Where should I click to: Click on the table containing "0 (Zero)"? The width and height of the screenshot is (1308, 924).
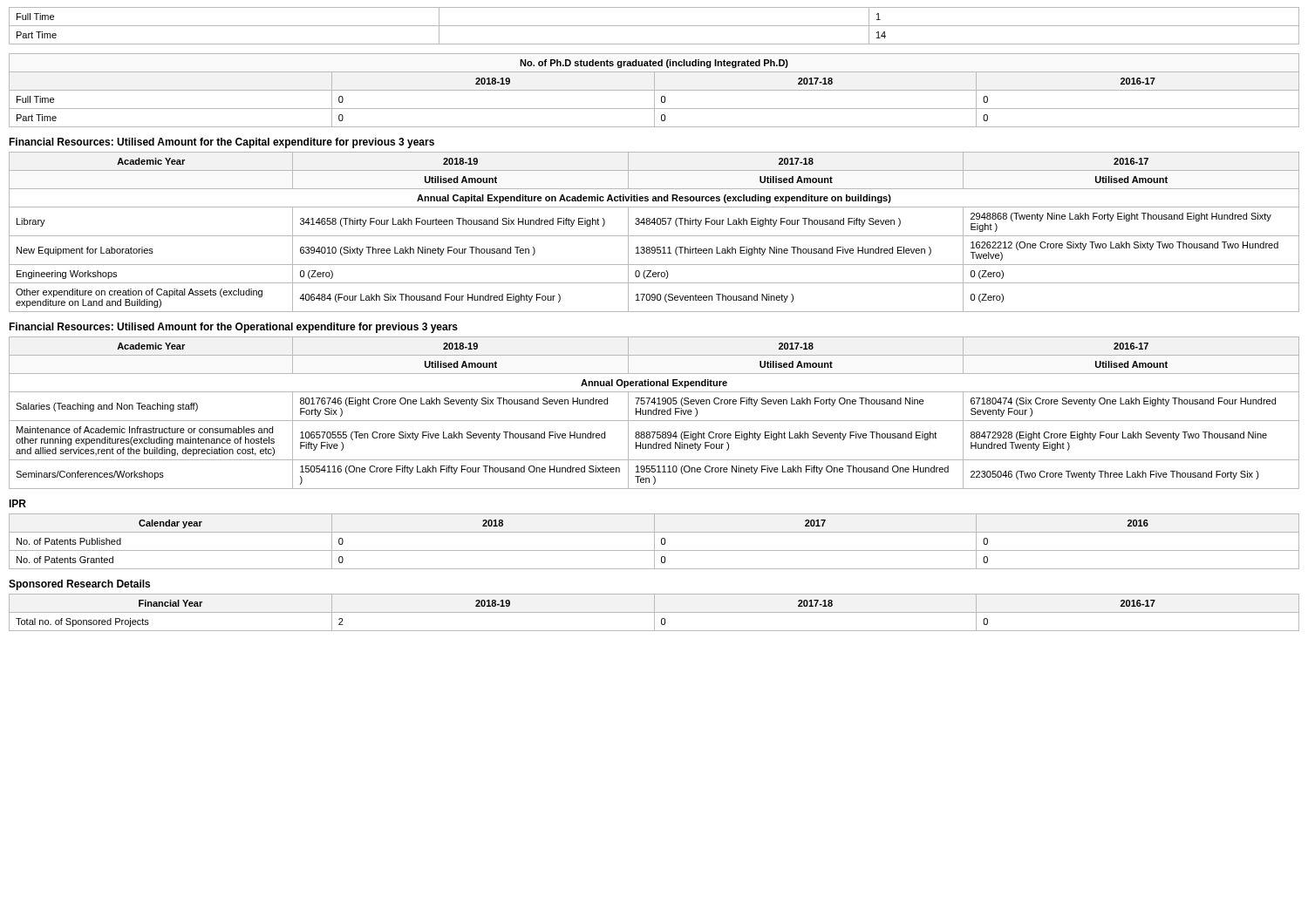[x=654, y=232]
